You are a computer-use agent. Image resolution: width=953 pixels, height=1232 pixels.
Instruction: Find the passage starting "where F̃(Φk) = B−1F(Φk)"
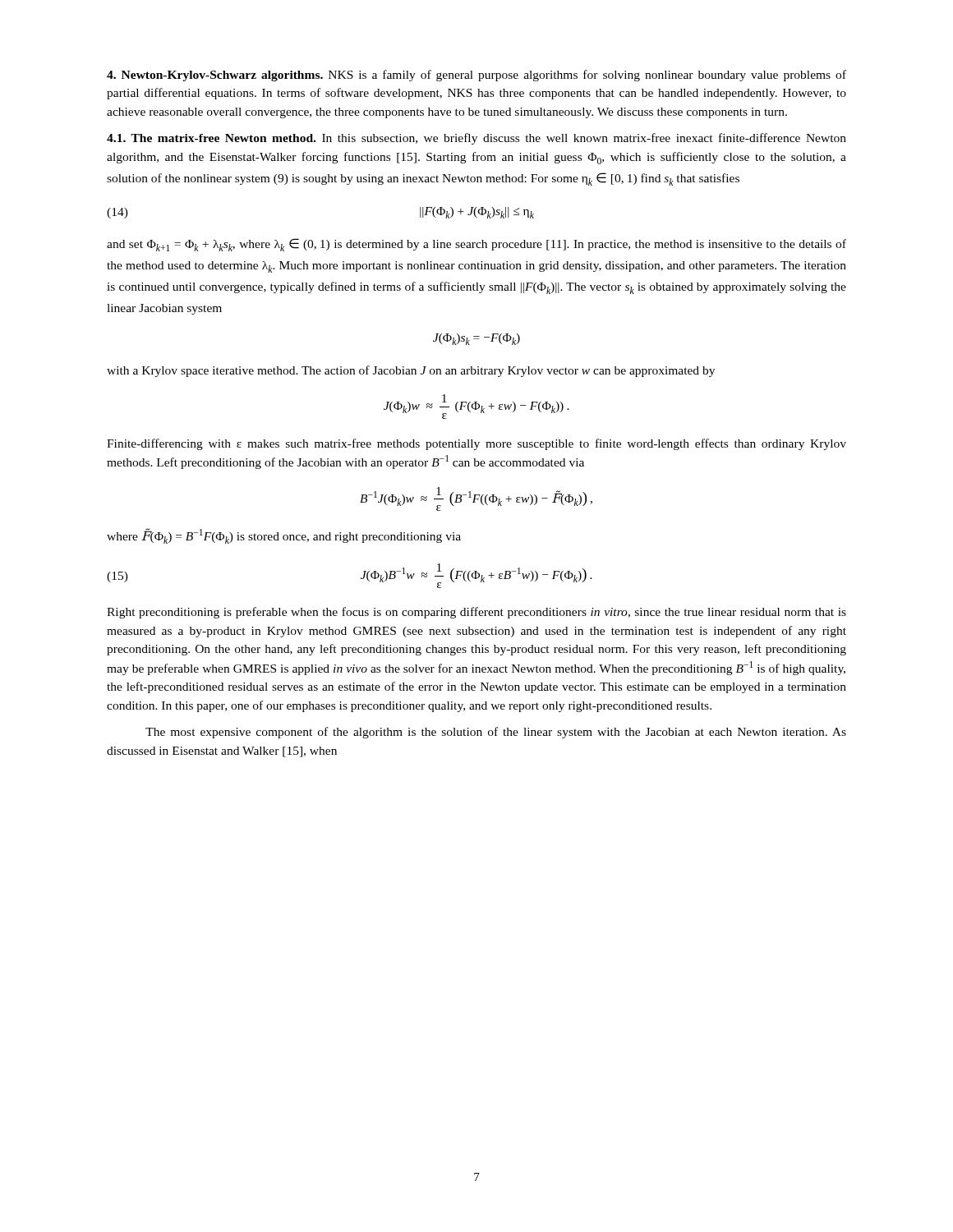pyautogui.click(x=284, y=537)
